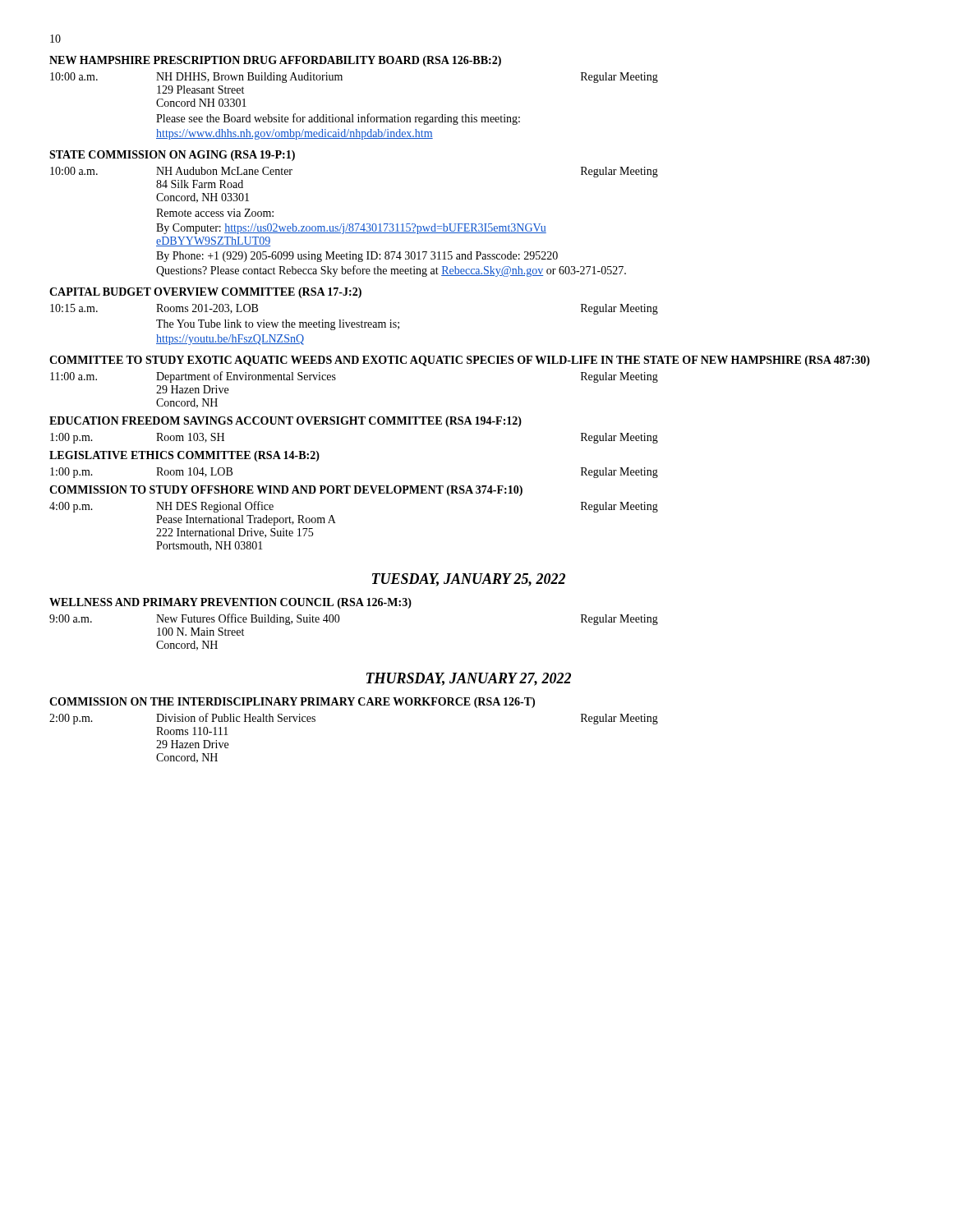
Task: Find "10:15 a.m. Rooms 201-203, LOB Regular Meeting" on this page
Action: pos(74,308)
